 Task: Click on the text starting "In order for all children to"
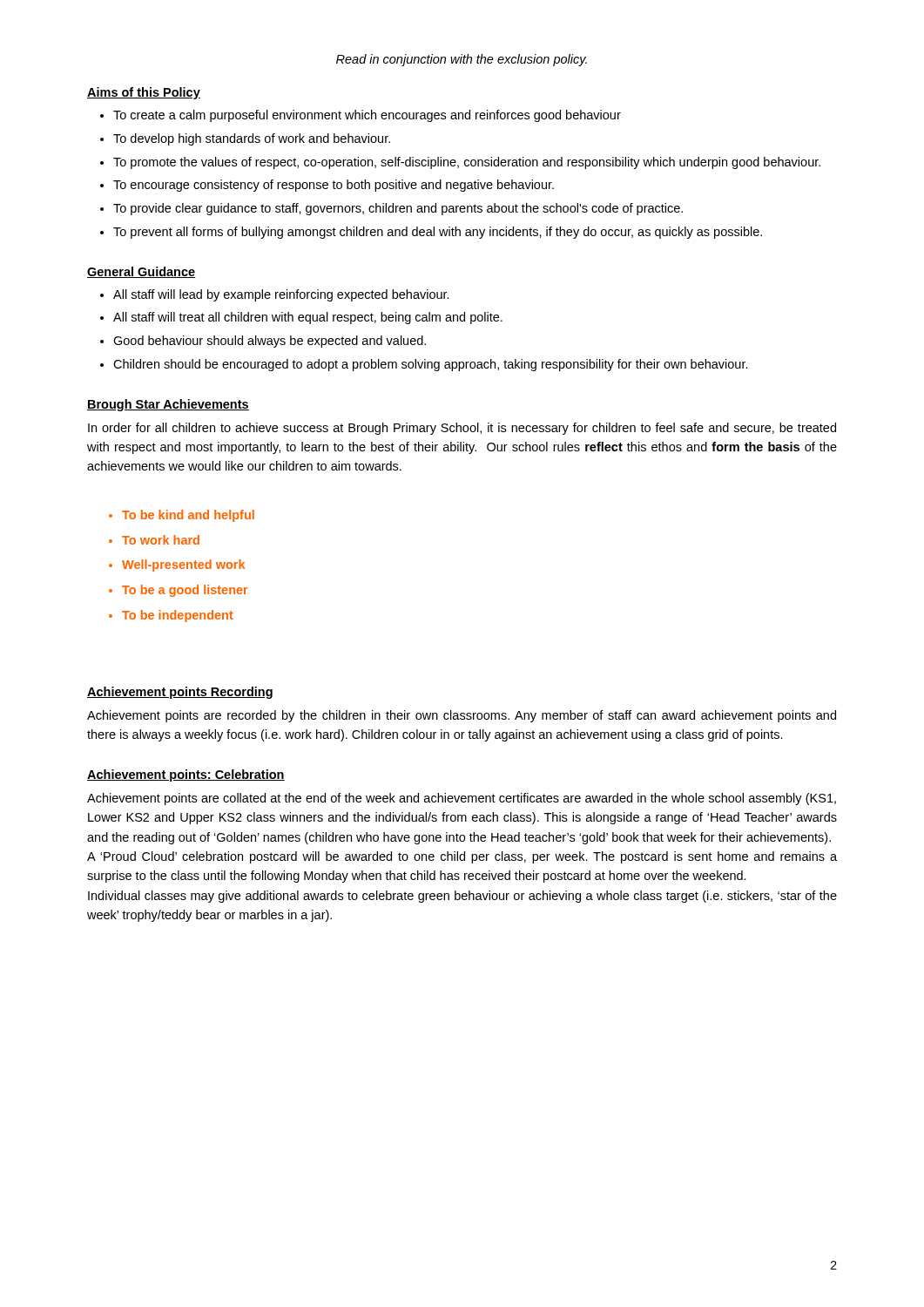[462, 447]
